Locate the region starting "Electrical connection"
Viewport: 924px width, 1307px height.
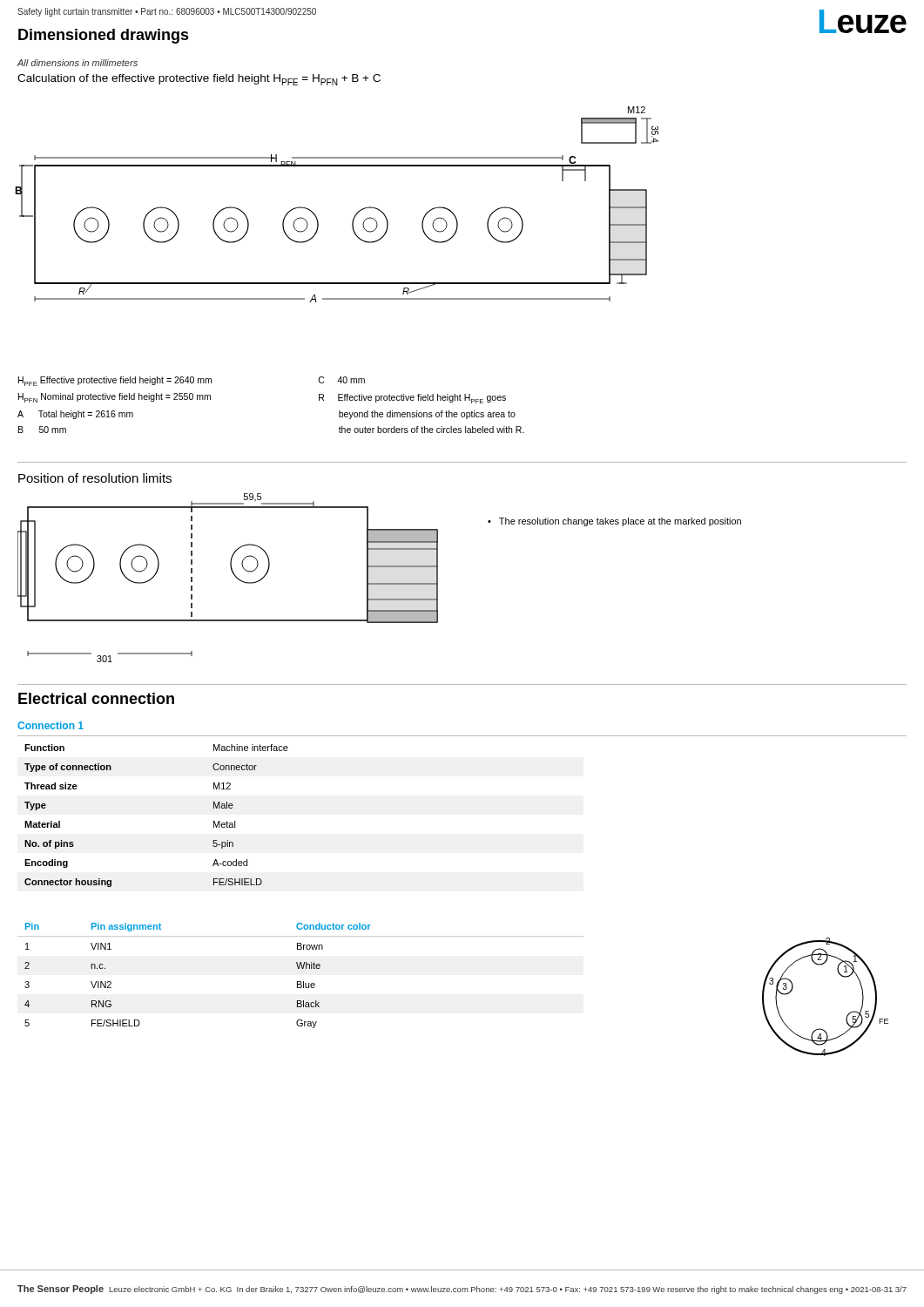(96, 699)
